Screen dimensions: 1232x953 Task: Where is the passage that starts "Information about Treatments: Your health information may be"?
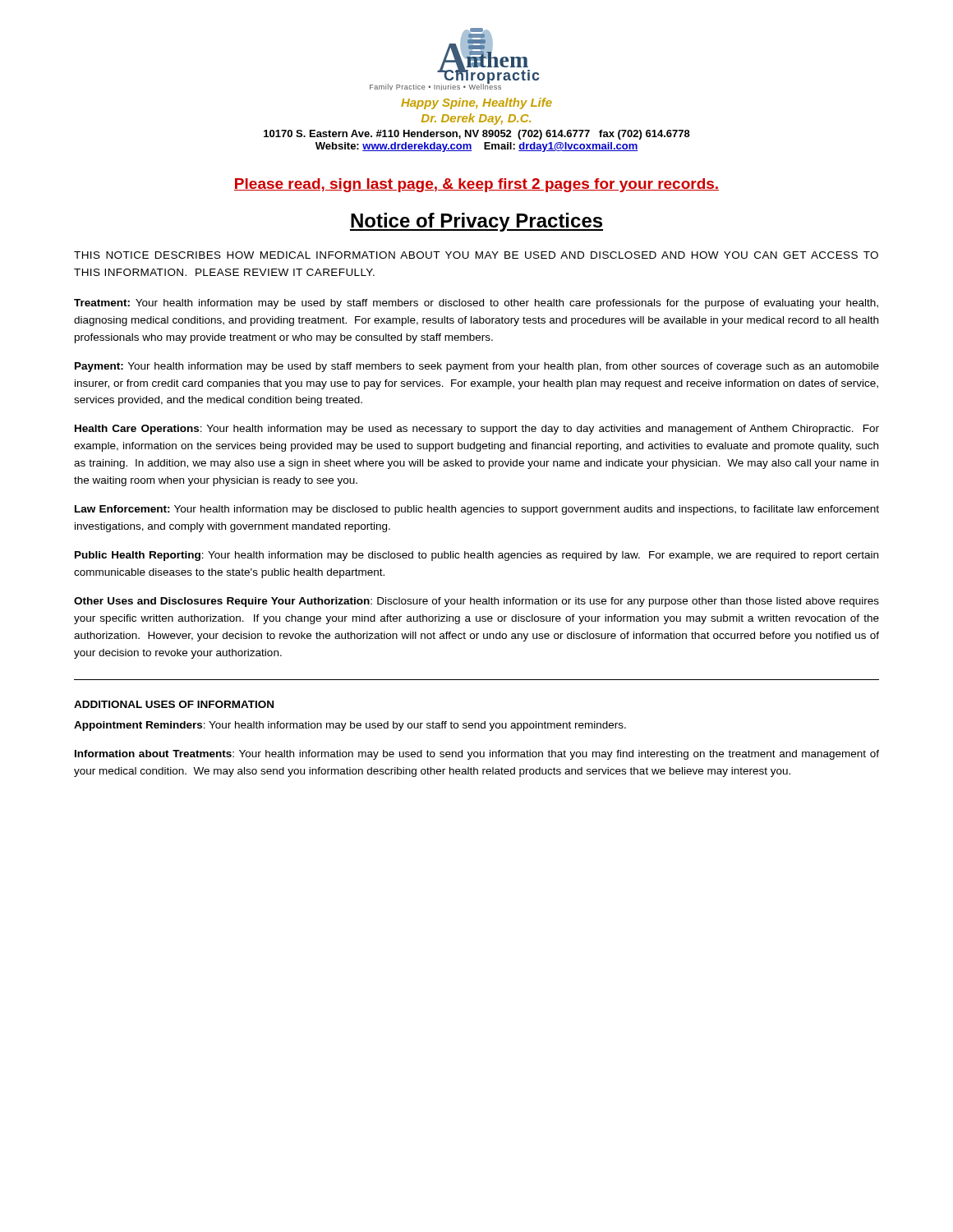coord(476,762)
